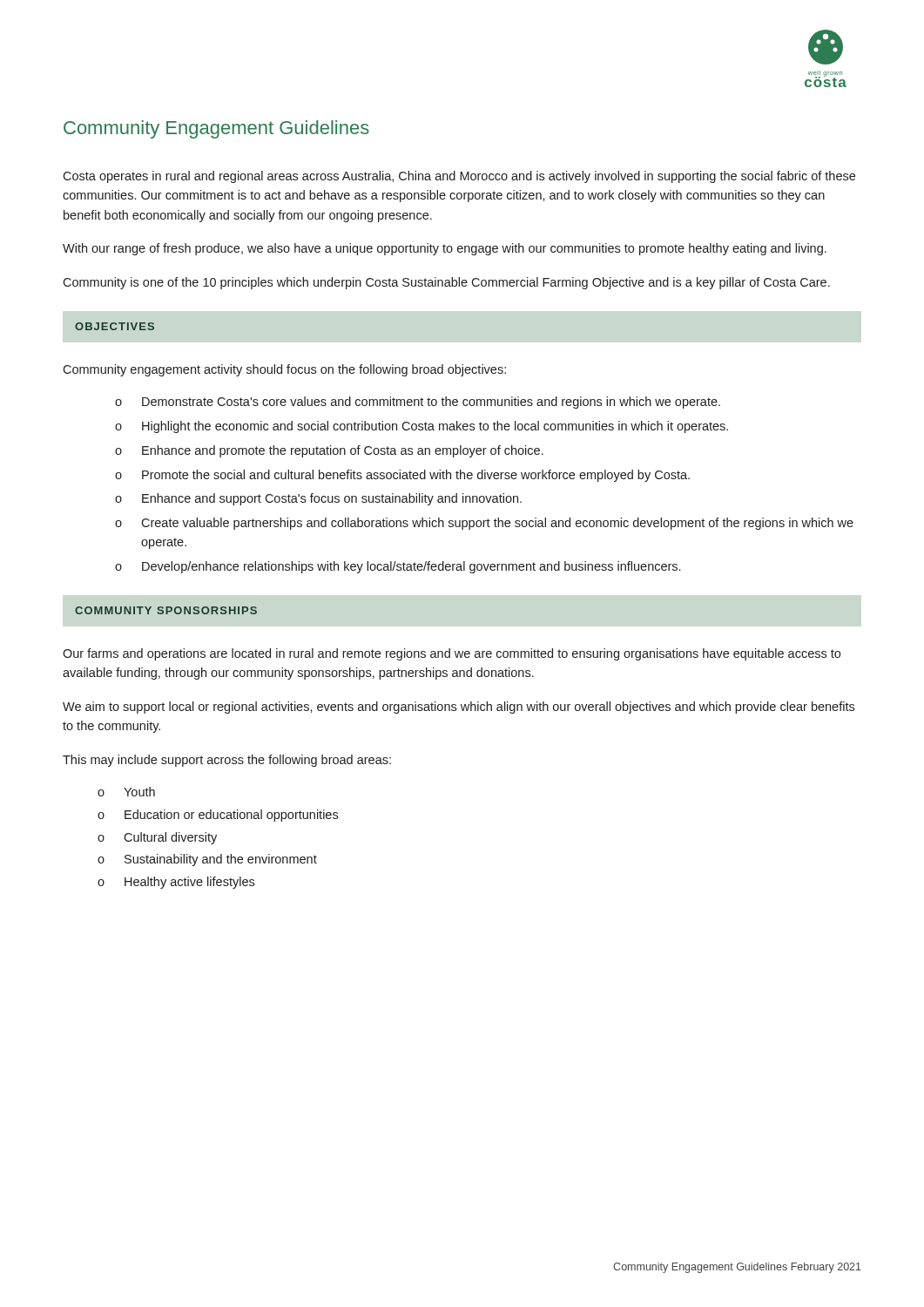Locate the block of text that opens with "Costa operates in rural"
The width and height of the screenshot is (924, 1307).
459,196
